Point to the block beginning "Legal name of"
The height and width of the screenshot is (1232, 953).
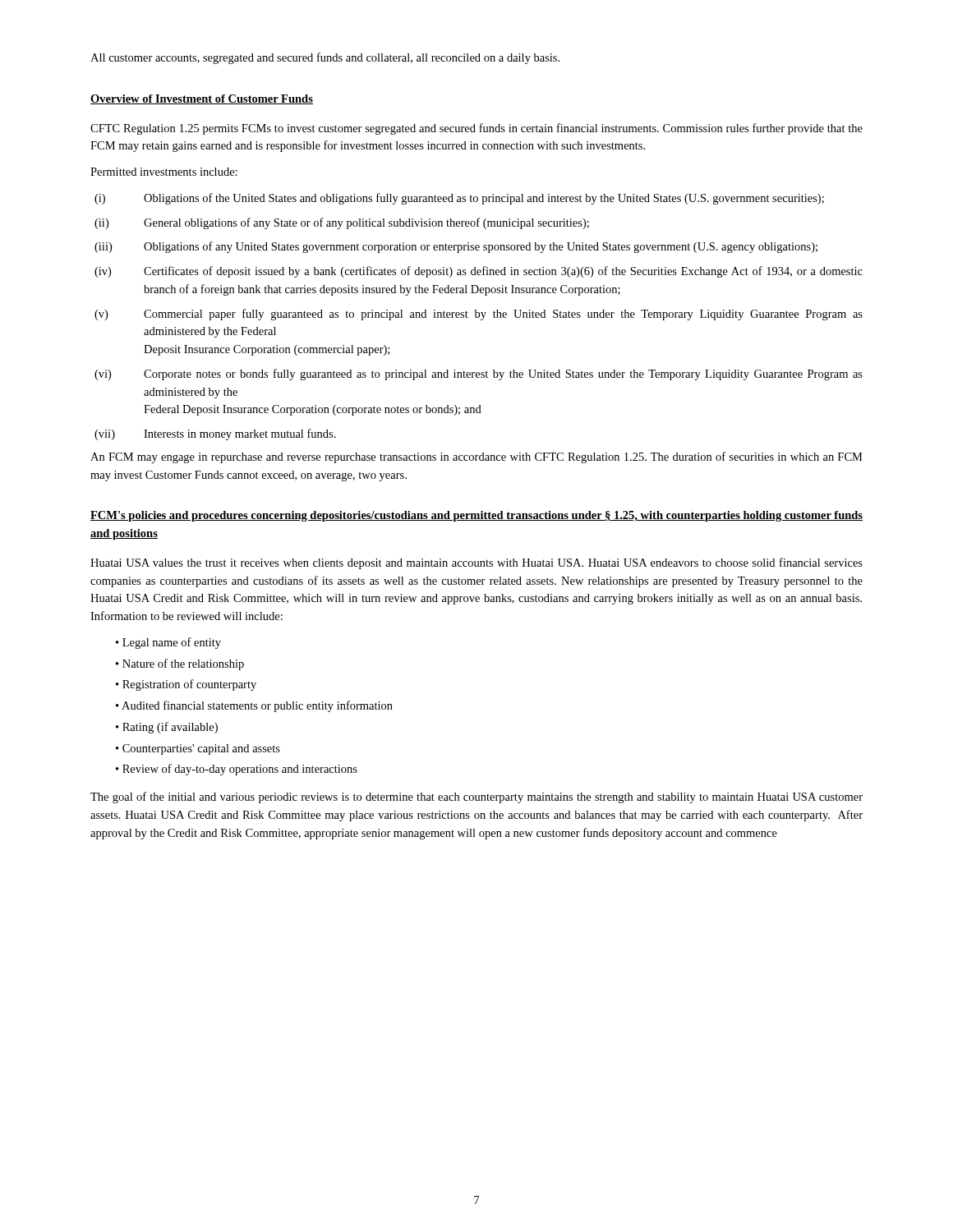(172, 642)
